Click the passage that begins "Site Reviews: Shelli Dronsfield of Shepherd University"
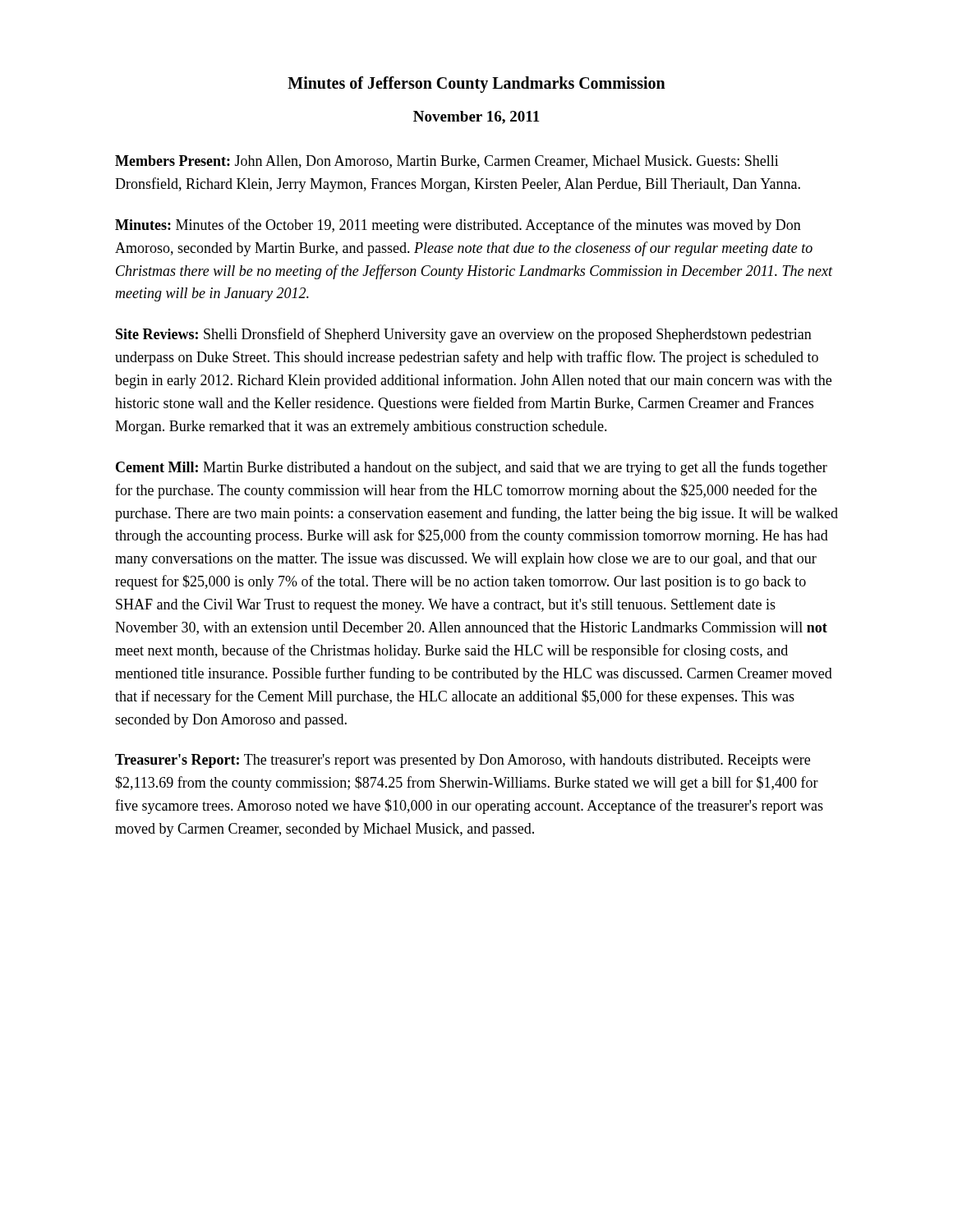953x1232 pixels. point(474,380)
